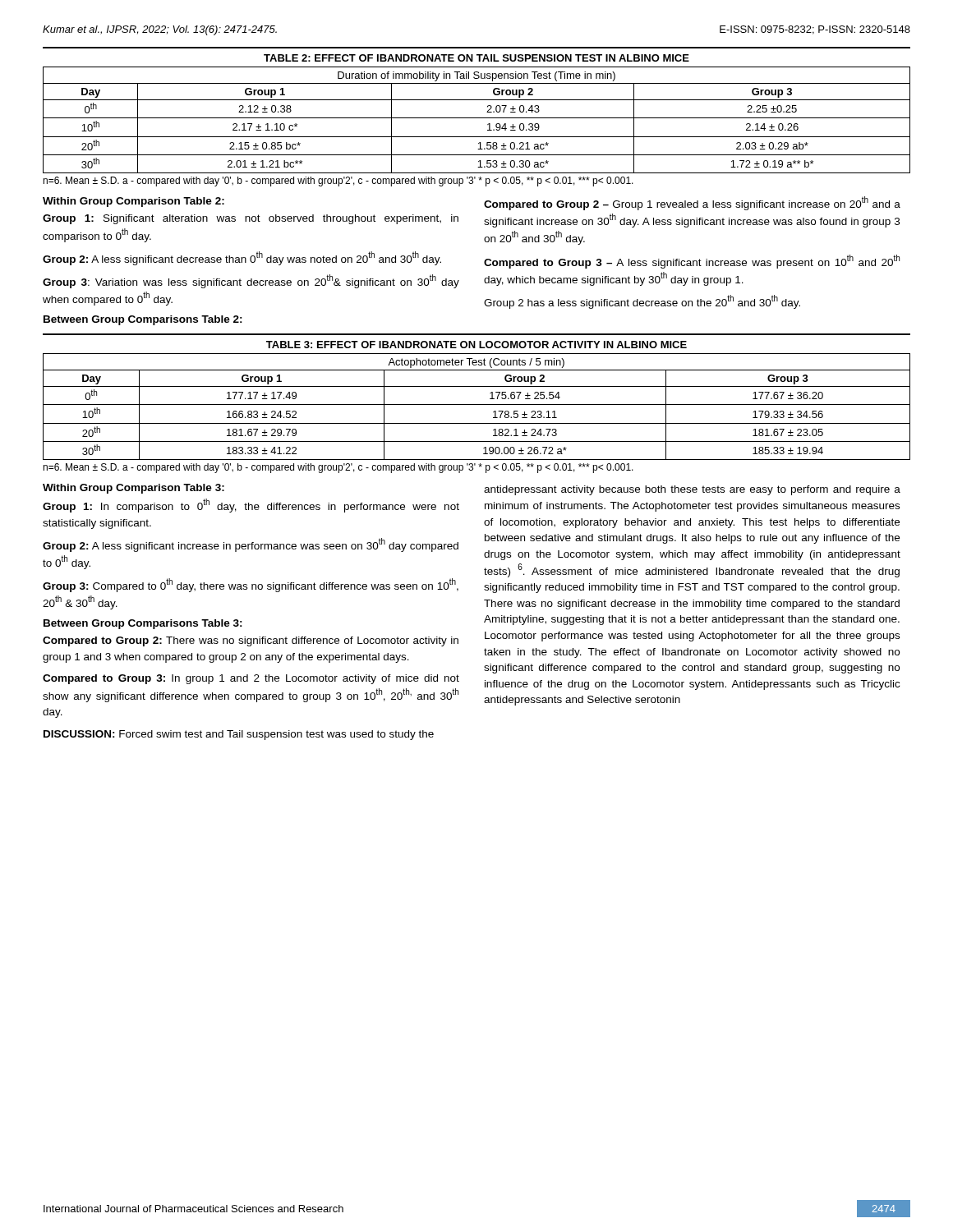953x1232 pixels.
Task: Find the element starting "Within Group Comparison Table 3:"
Action: pyautogui.click(x=134, y=488)
